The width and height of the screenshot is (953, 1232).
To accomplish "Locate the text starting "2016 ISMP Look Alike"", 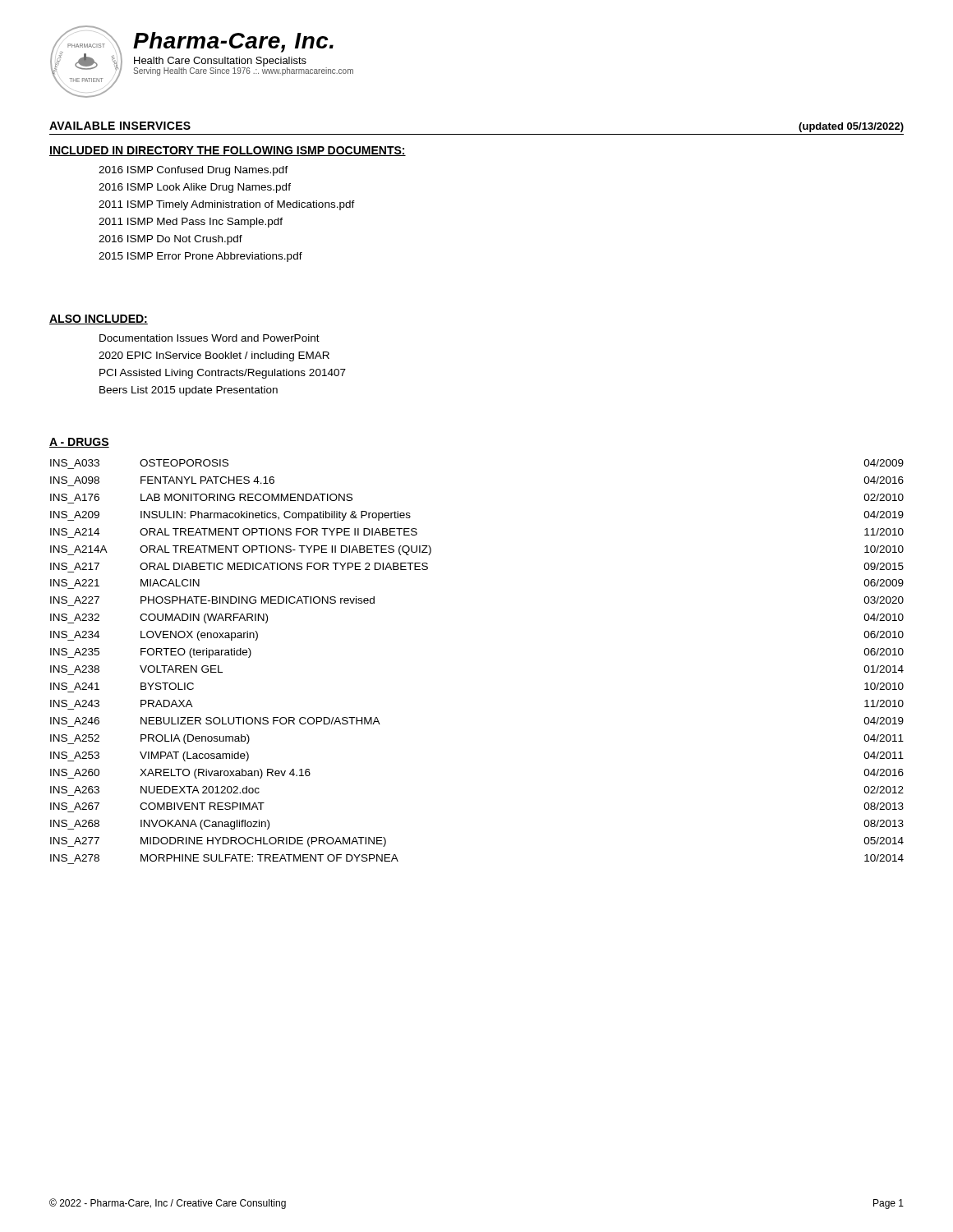I will pos(195,187).
